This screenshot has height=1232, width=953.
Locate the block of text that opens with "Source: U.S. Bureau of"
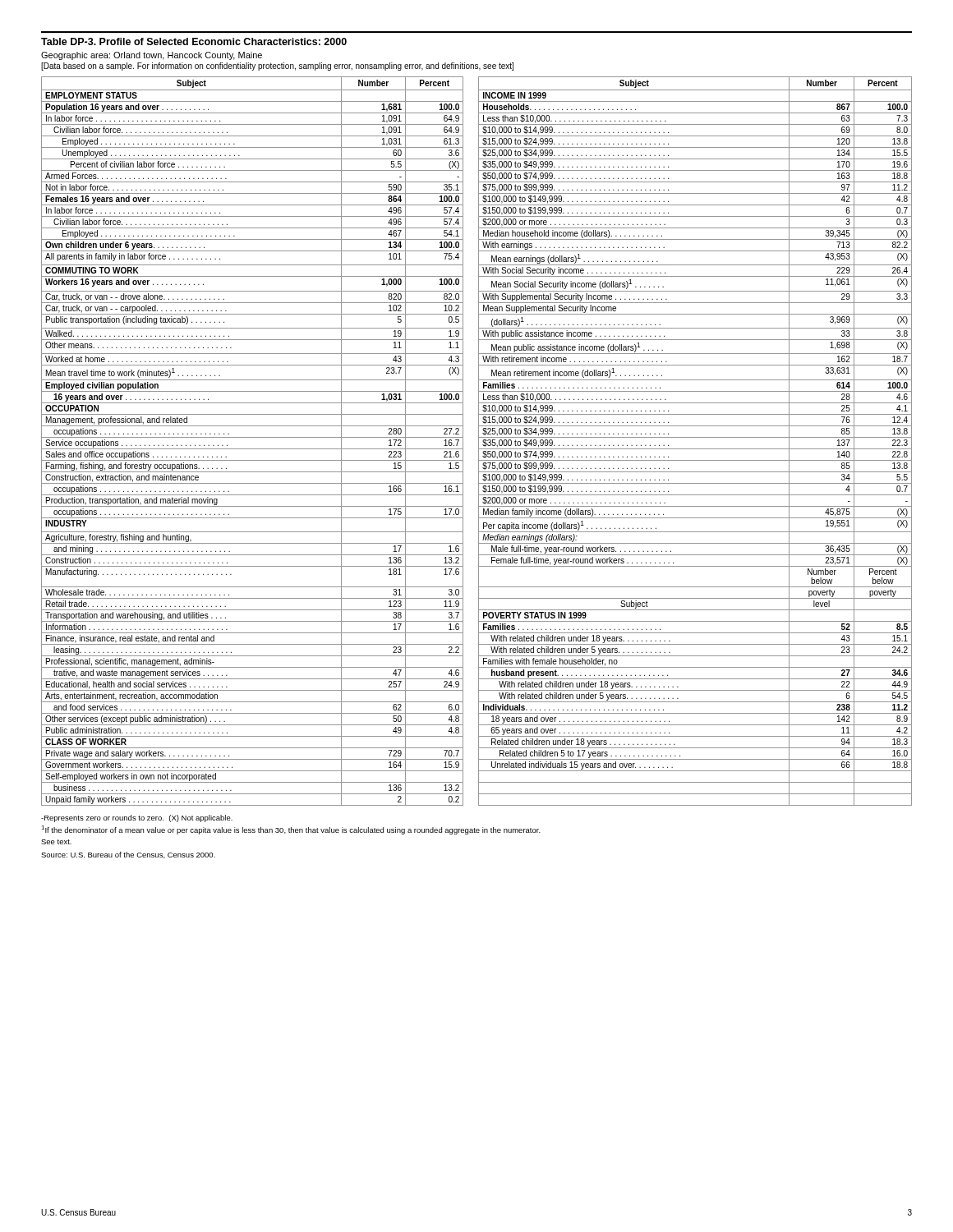(x=128, y=855)
